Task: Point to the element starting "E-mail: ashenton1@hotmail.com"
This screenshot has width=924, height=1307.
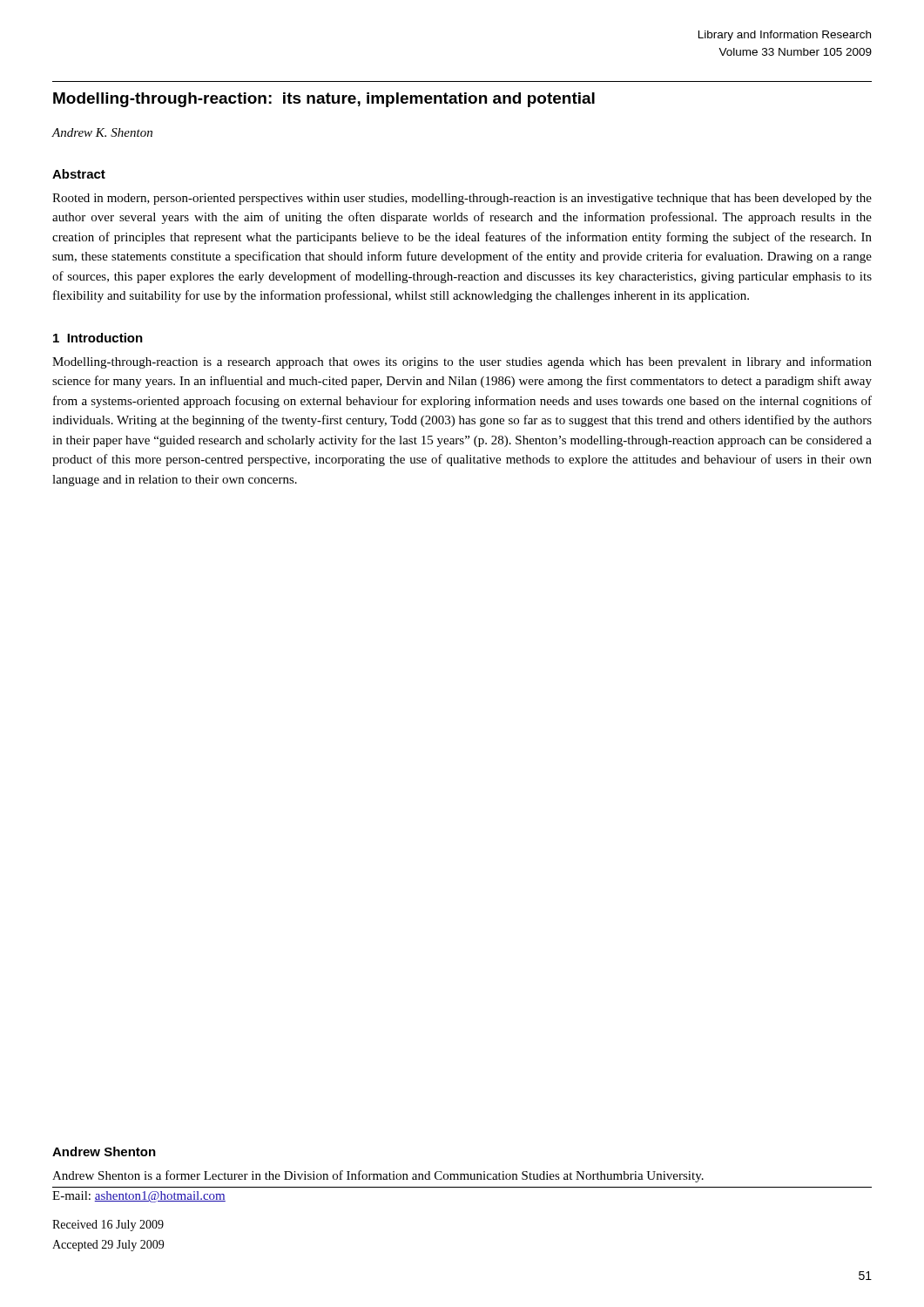Action: [x=139, y=1196]
